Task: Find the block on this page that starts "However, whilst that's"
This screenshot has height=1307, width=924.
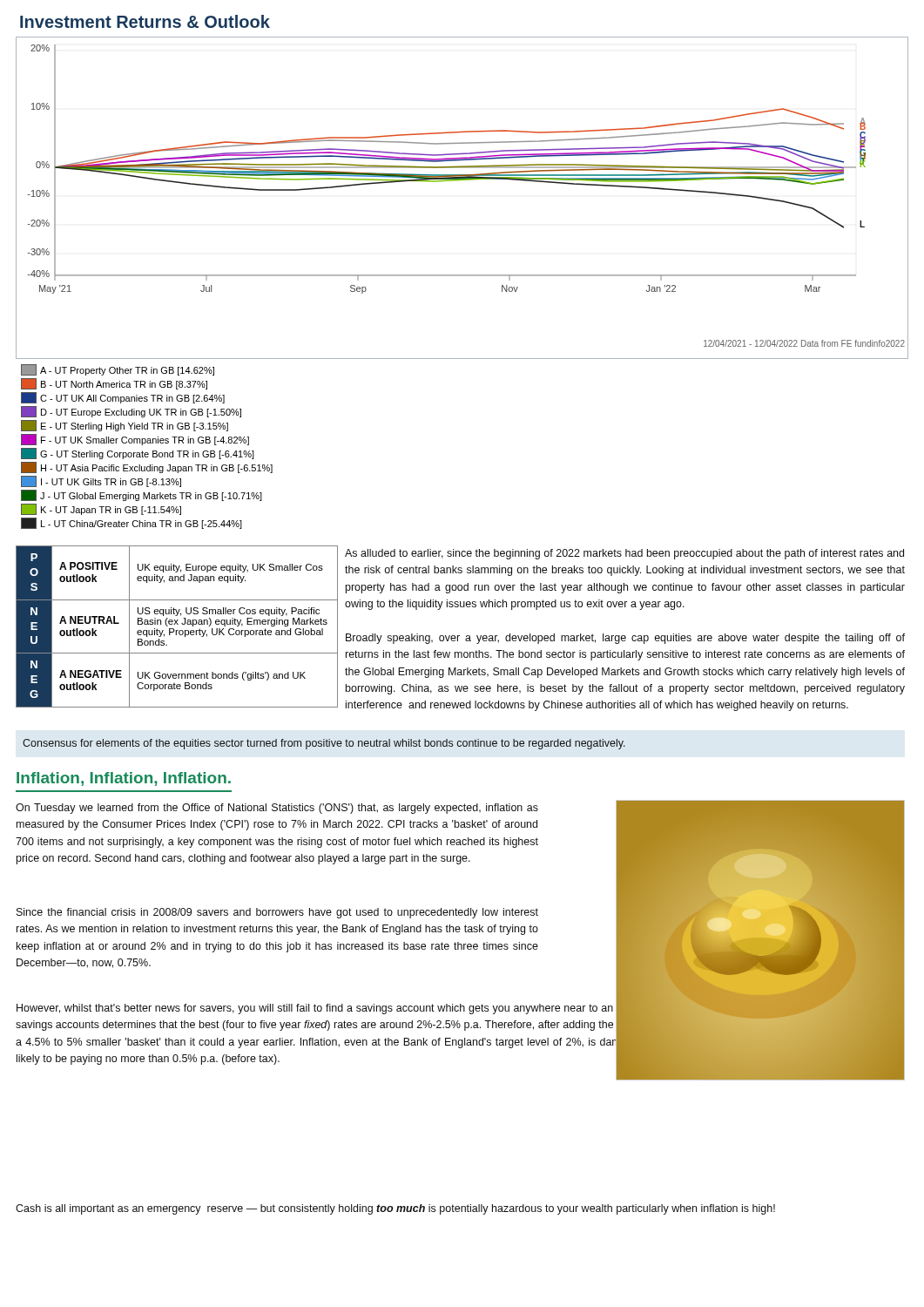Action: [460, 1034]
